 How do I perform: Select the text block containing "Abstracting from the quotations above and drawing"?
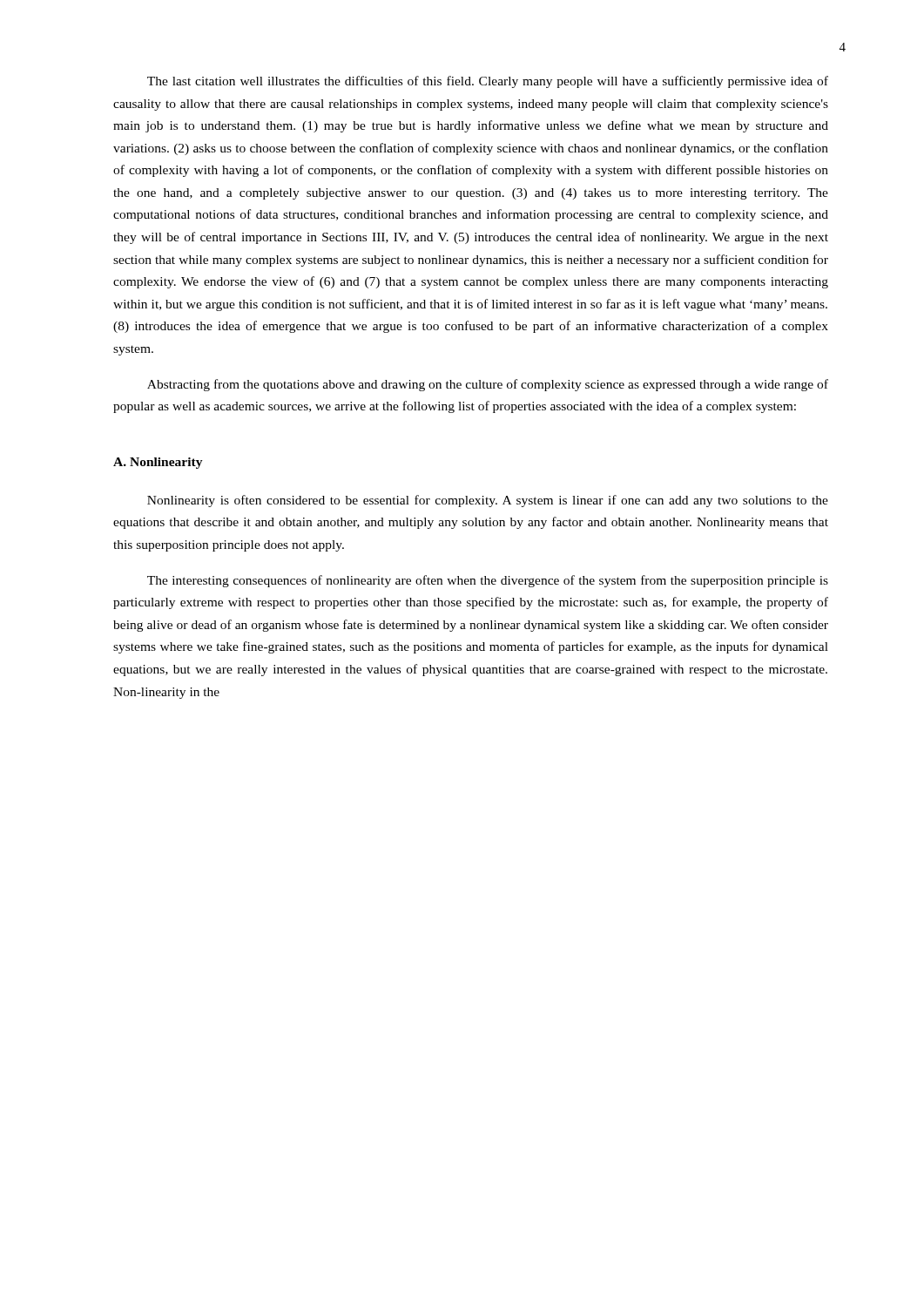pos(471,395)
